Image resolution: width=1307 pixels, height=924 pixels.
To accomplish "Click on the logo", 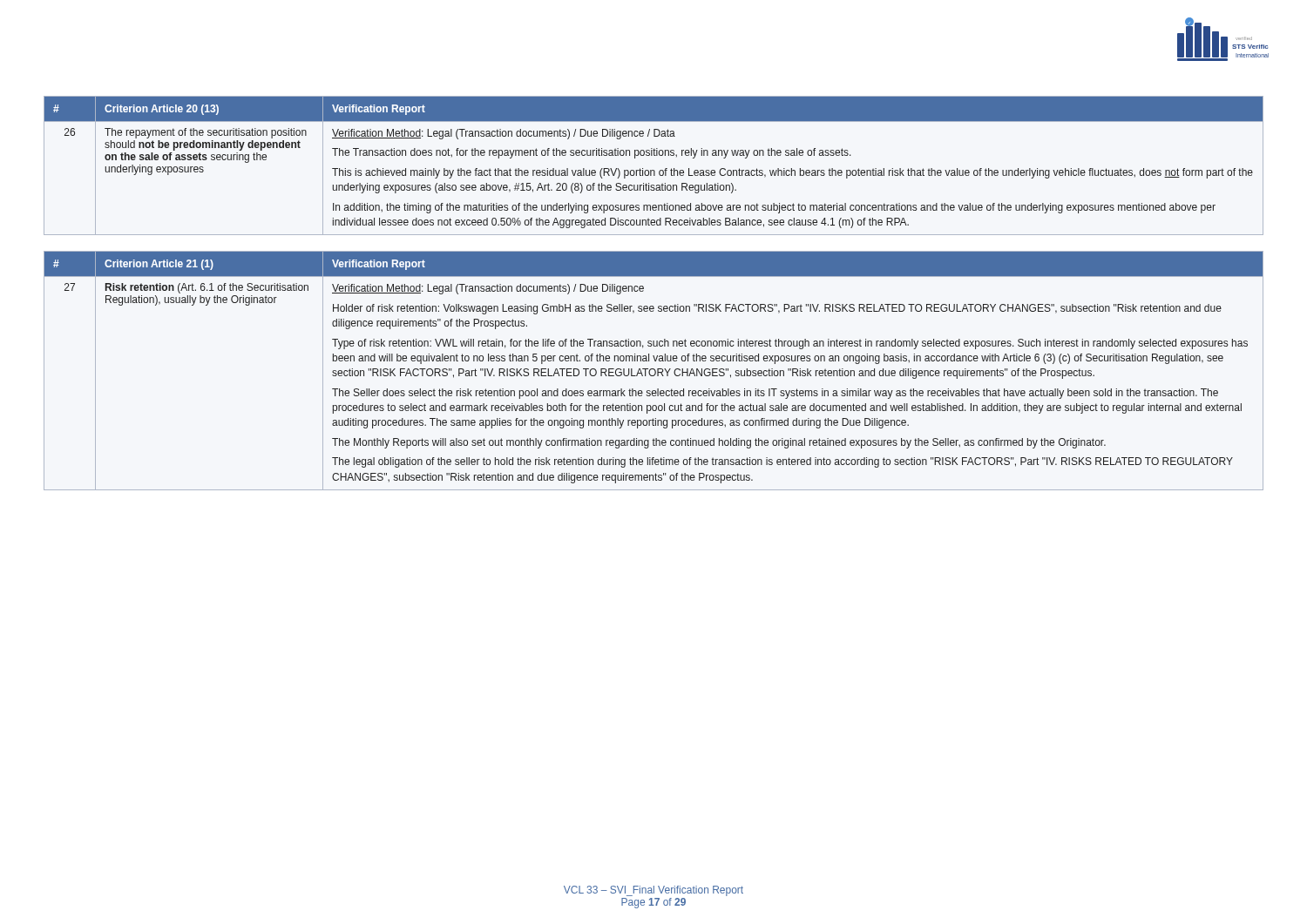I will click(1221, 45).
